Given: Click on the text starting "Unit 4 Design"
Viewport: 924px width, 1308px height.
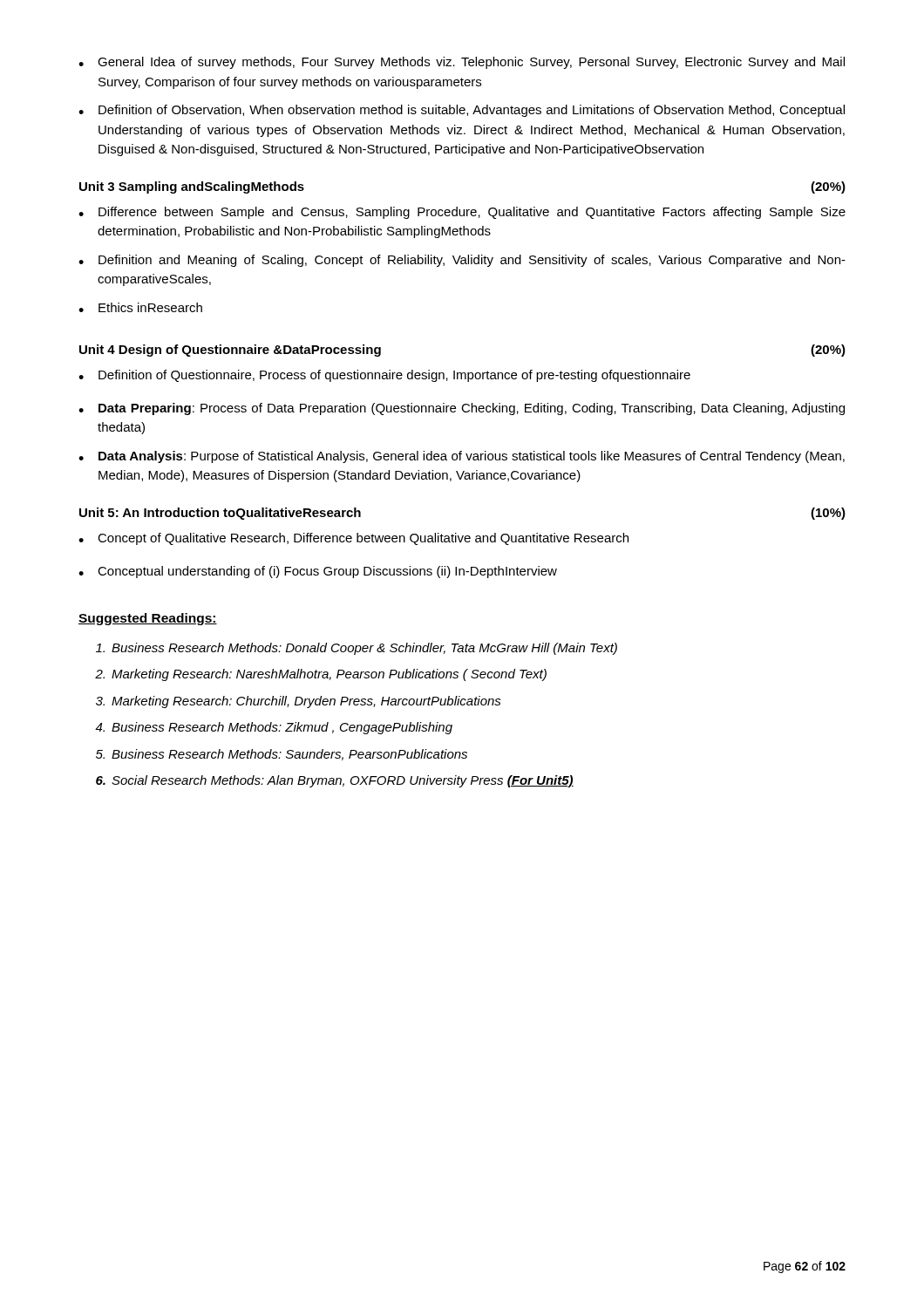Looking at the screenshot, I should coord(224,350).
